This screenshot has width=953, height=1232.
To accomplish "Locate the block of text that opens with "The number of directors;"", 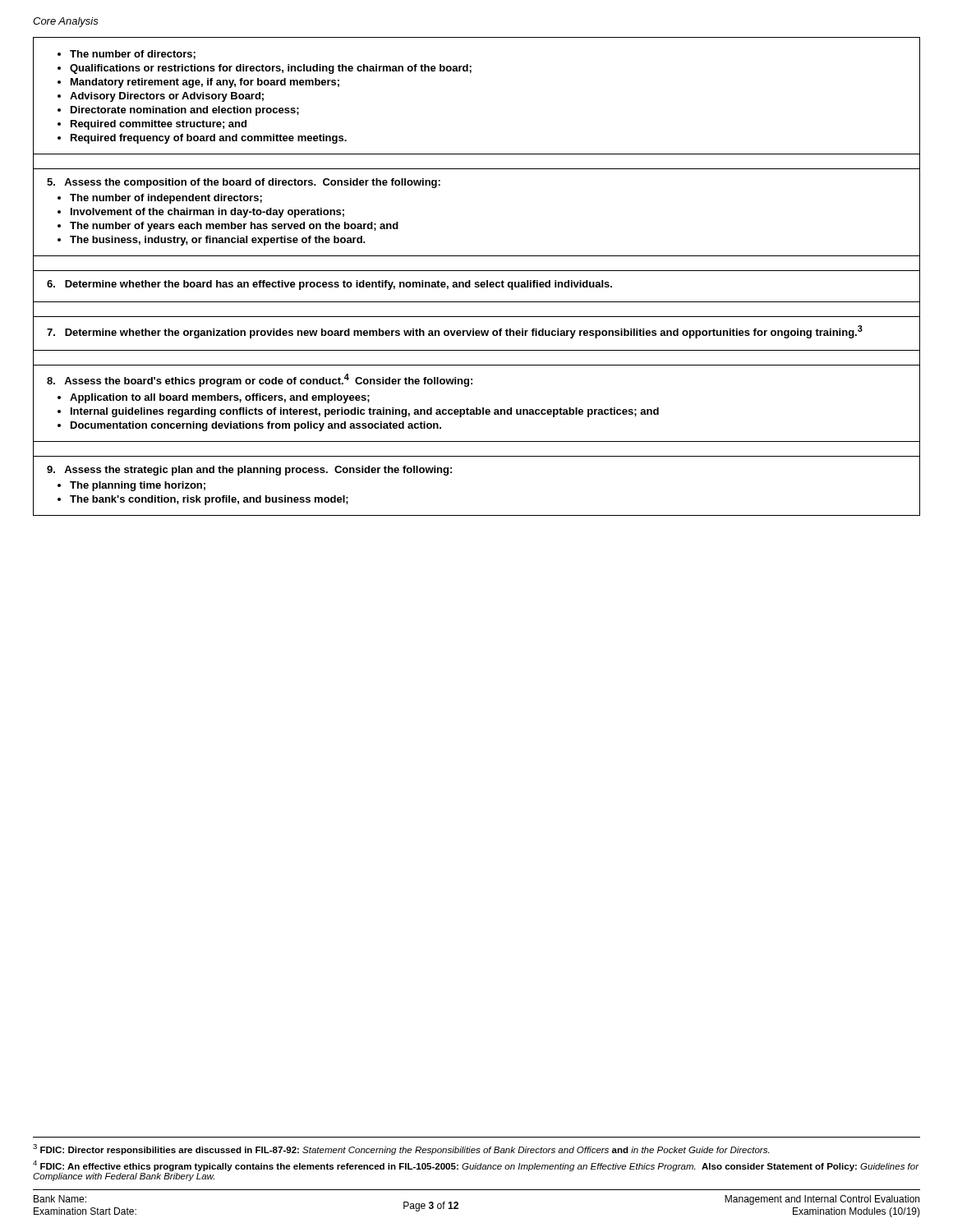I will tap(127, 55).
